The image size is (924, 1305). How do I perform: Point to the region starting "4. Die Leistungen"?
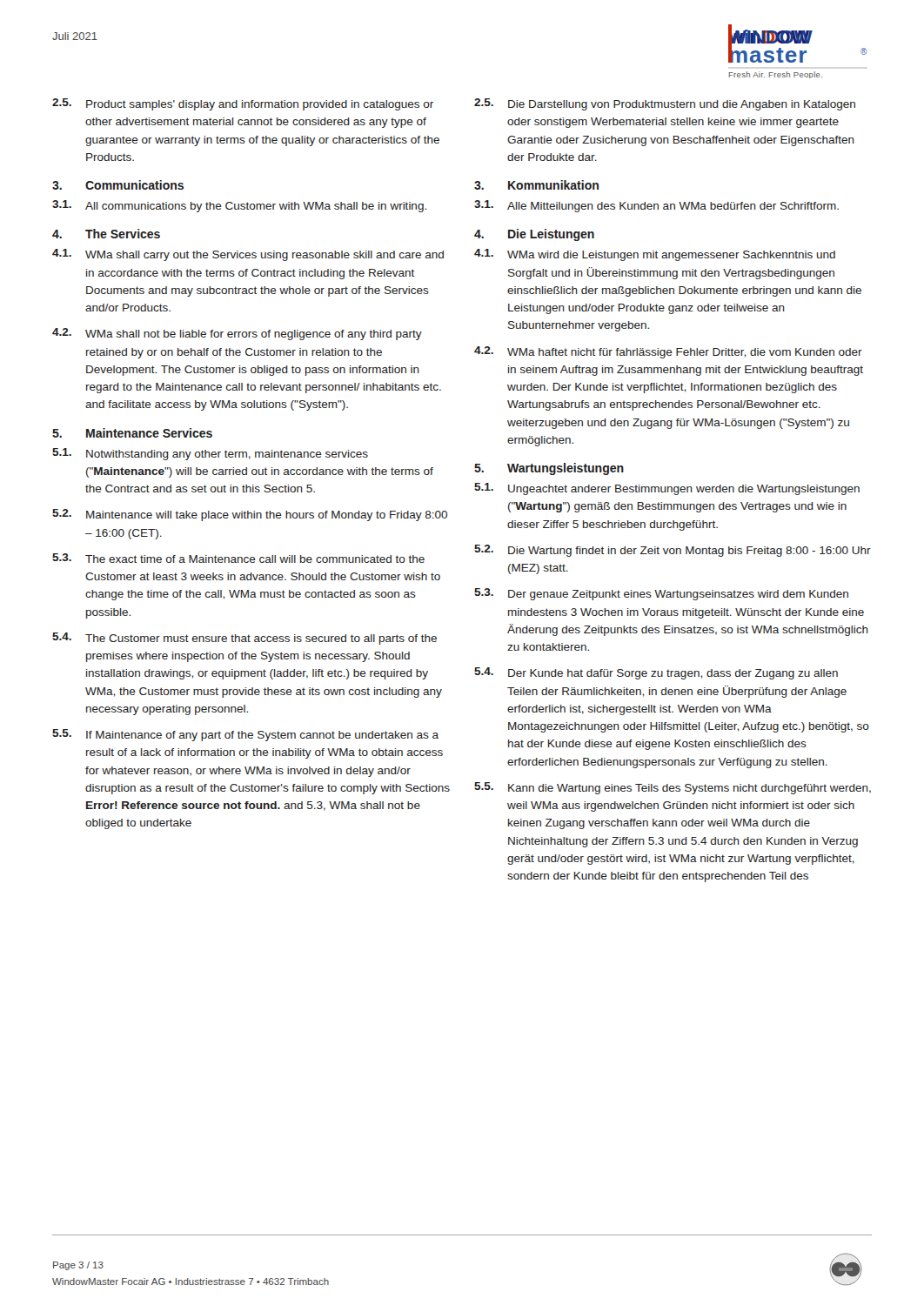coord(534,234)
